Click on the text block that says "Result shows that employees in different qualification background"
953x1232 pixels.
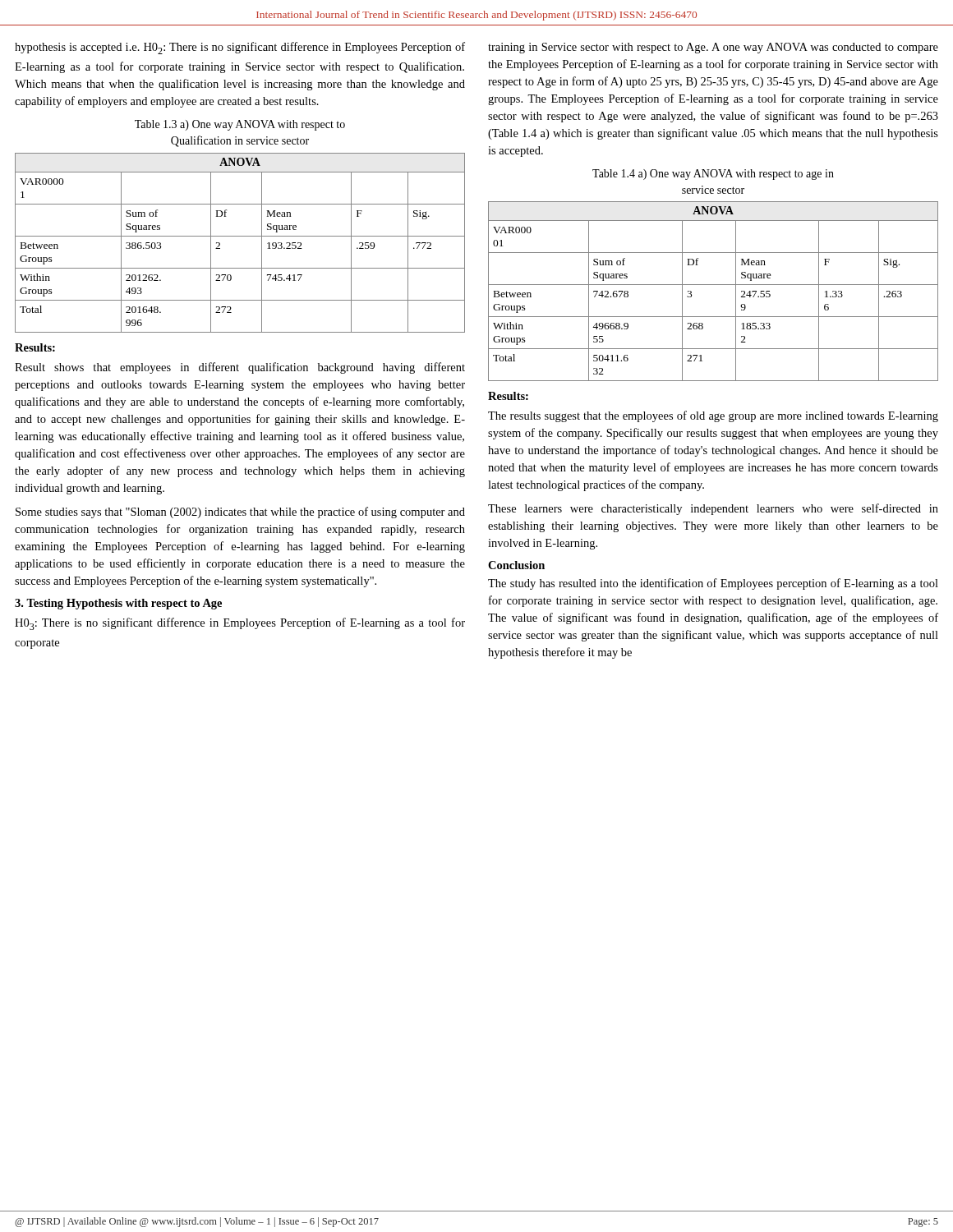[240, 427]
